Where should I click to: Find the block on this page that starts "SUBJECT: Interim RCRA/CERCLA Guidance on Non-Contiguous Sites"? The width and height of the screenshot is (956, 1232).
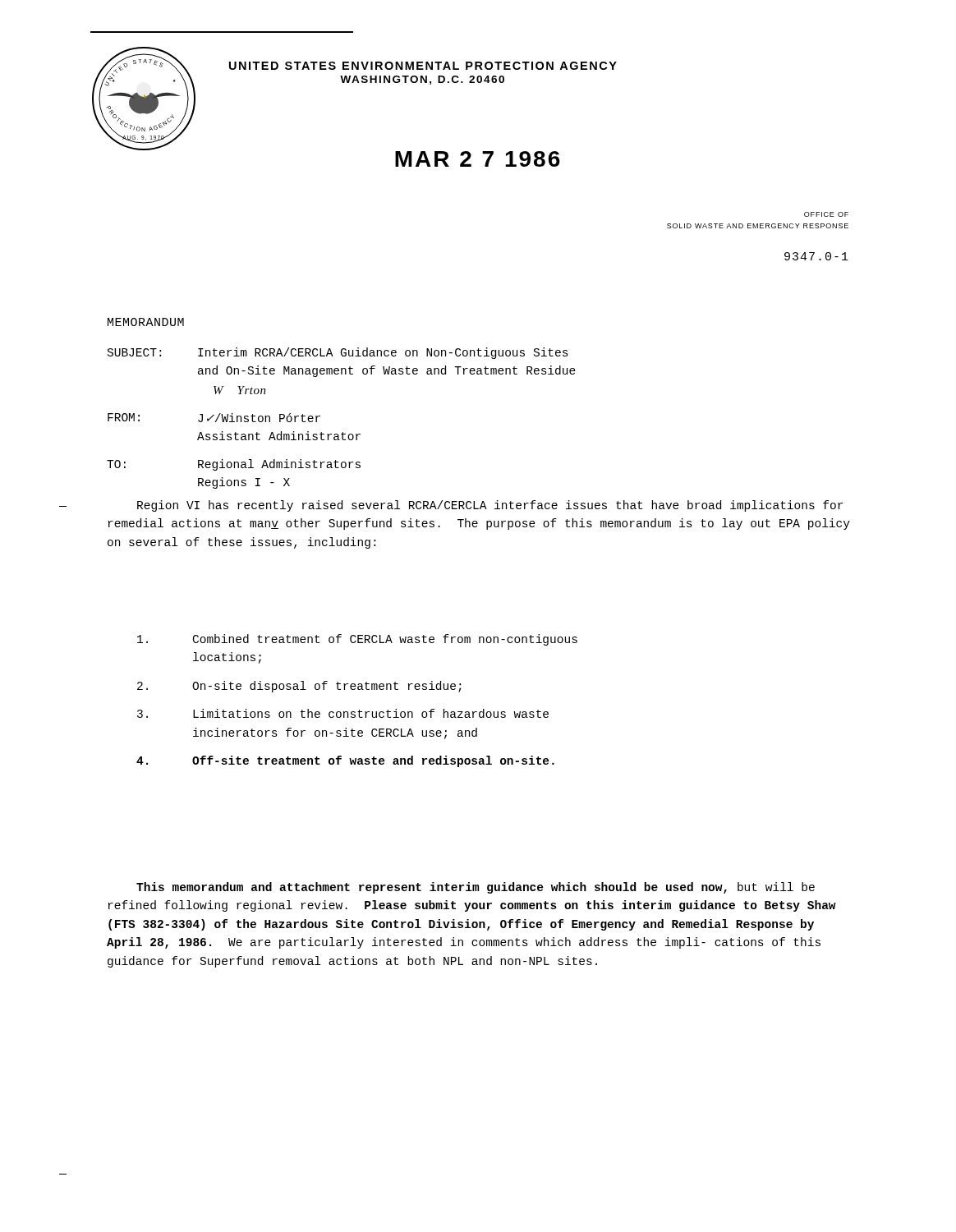tap(478, 373)
